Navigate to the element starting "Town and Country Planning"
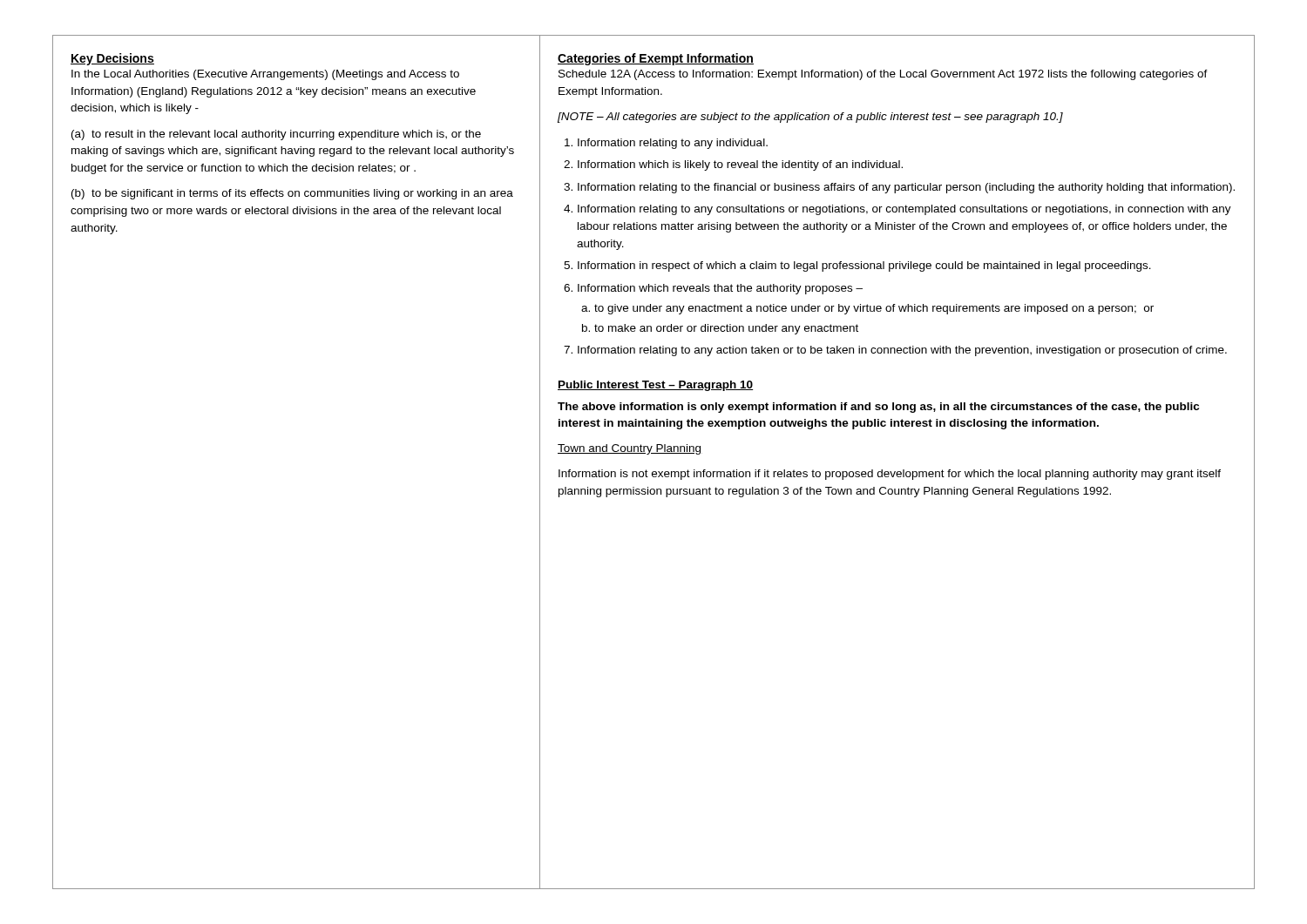Screen dimensions: 924x1307 pyautogui.click(x=630, y=448)
